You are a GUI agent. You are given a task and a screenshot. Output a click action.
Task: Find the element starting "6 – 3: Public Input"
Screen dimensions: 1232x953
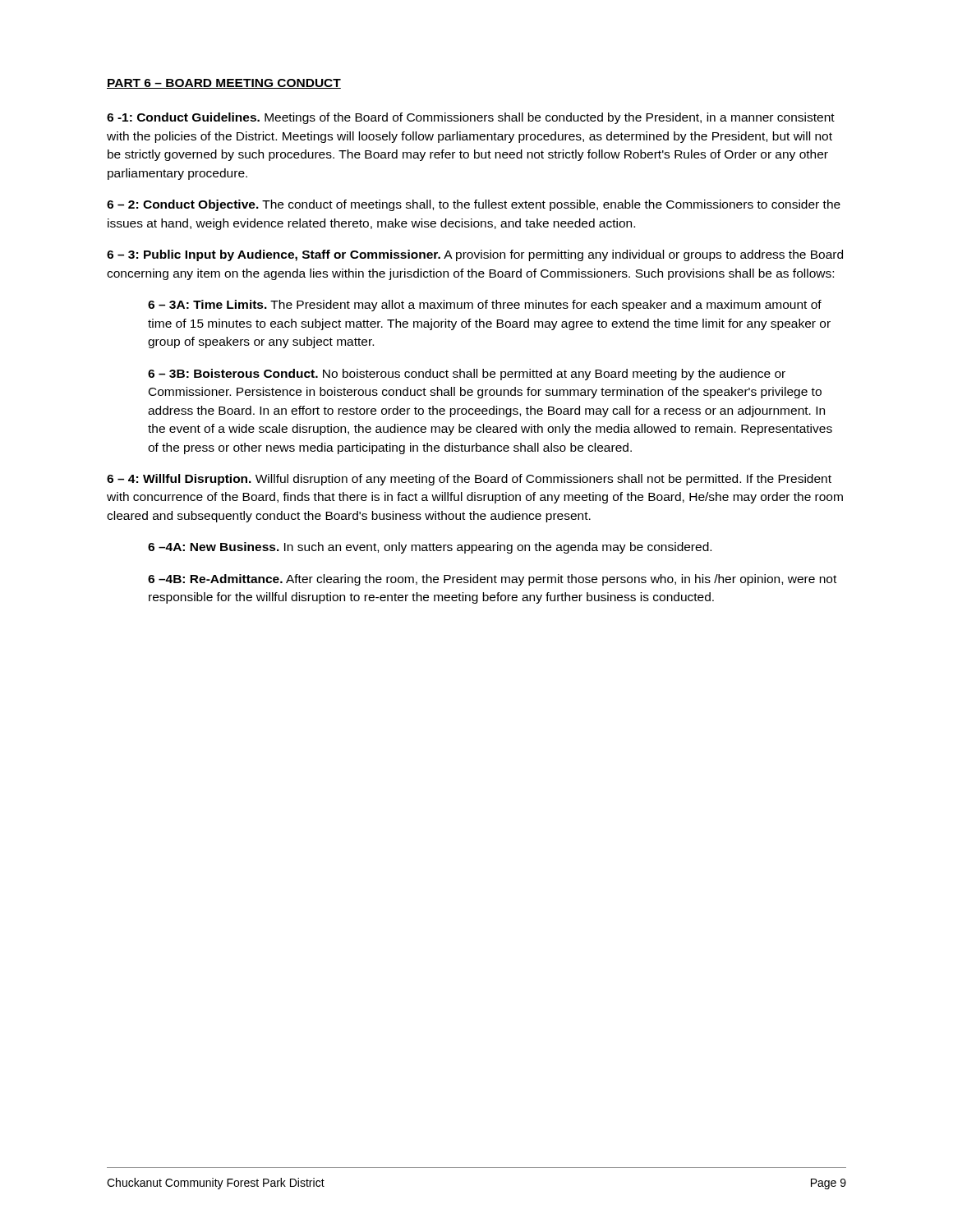tap(475, 264)
